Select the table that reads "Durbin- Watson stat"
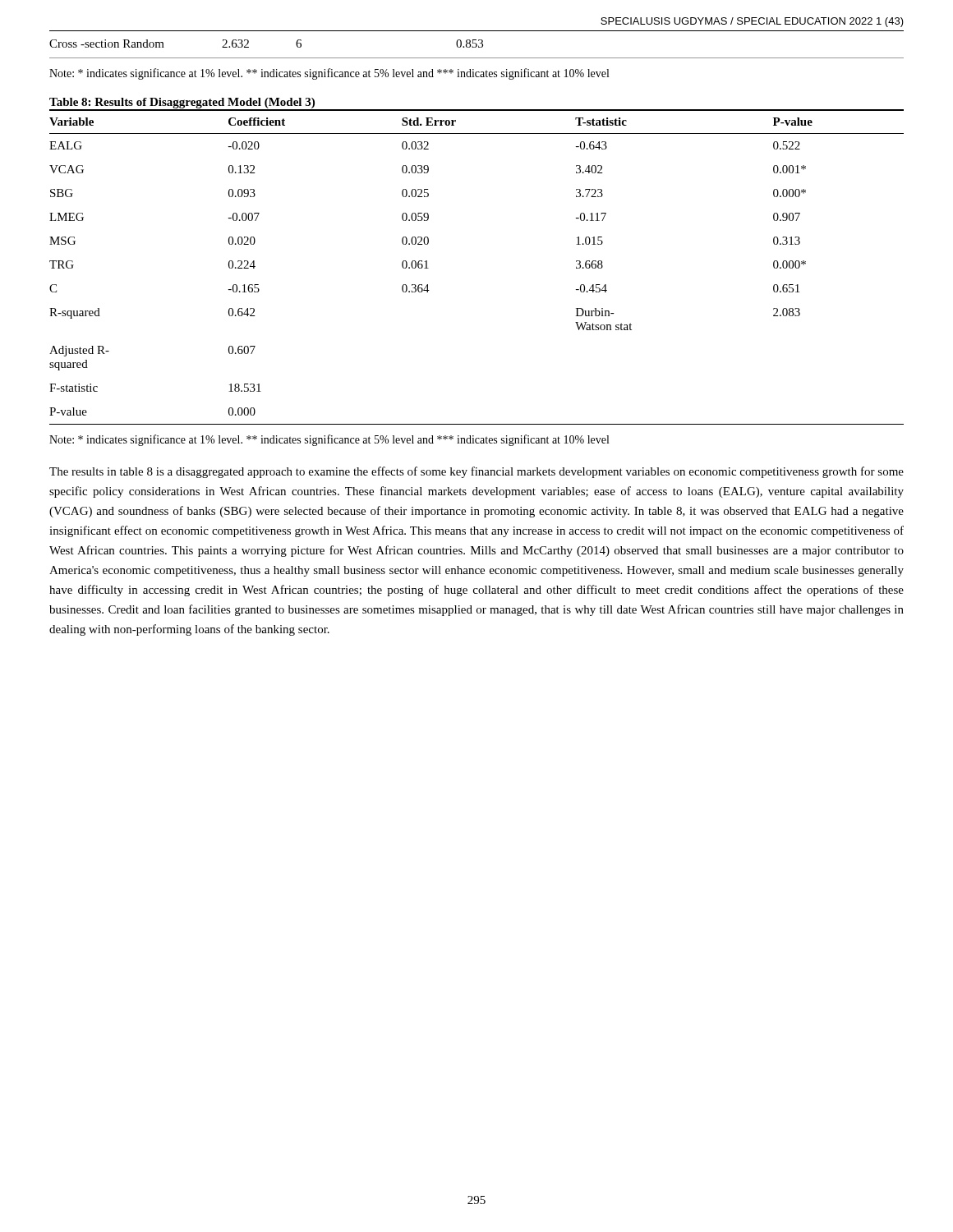The image size is (953, 1232). point(476,260)
